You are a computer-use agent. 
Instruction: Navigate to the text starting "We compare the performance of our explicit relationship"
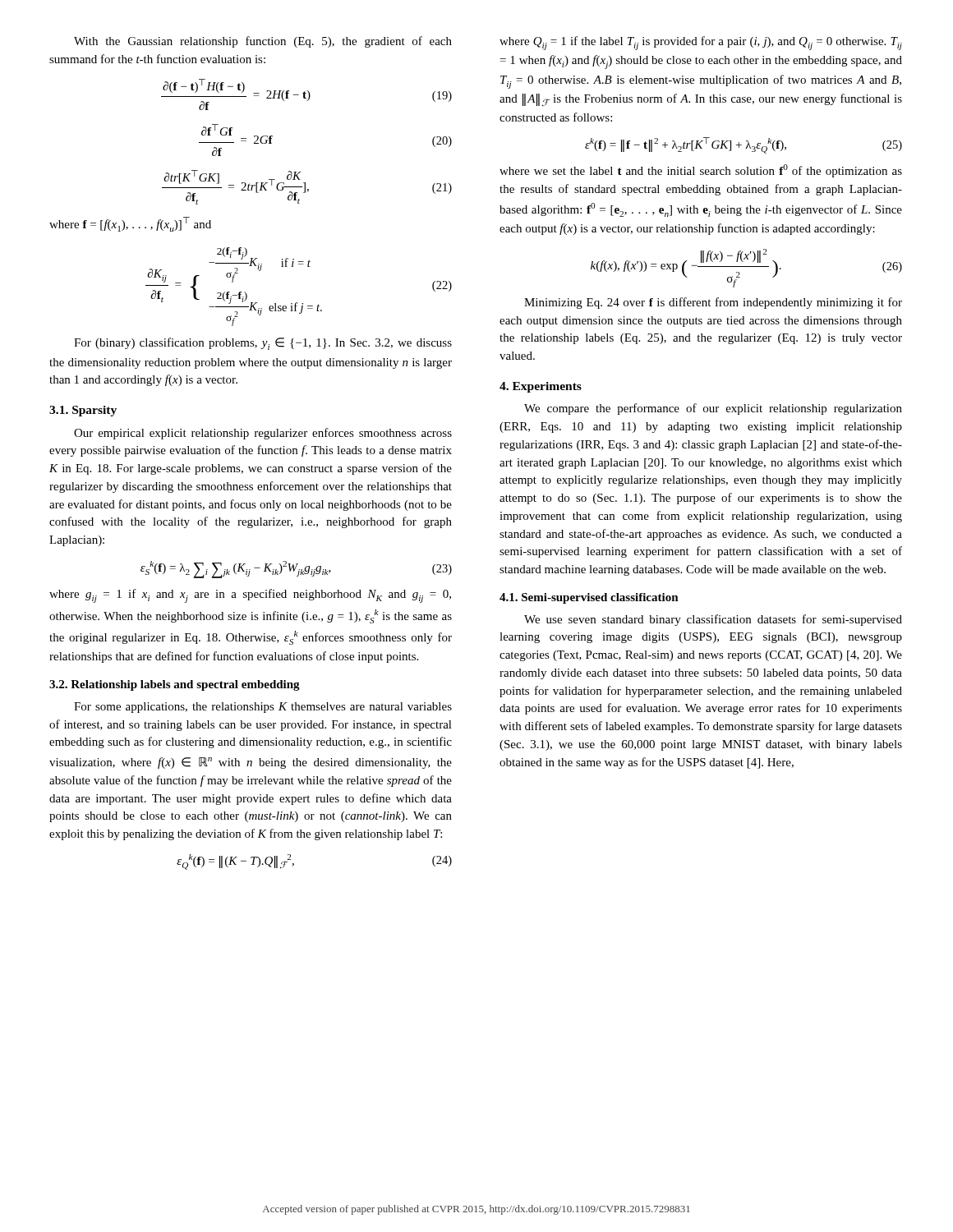point(701,490)
